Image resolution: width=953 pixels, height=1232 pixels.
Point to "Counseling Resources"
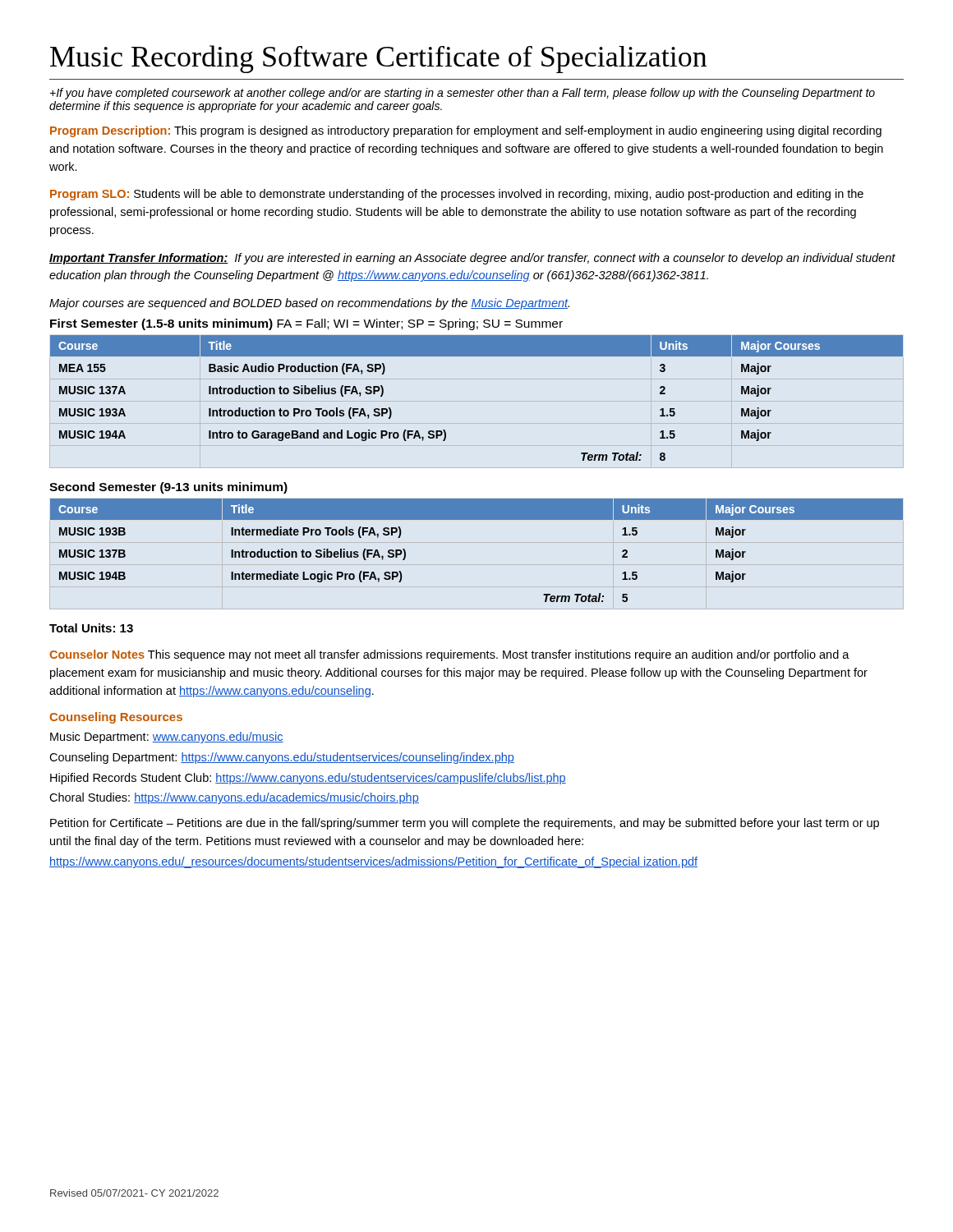[x=116, y=718]
